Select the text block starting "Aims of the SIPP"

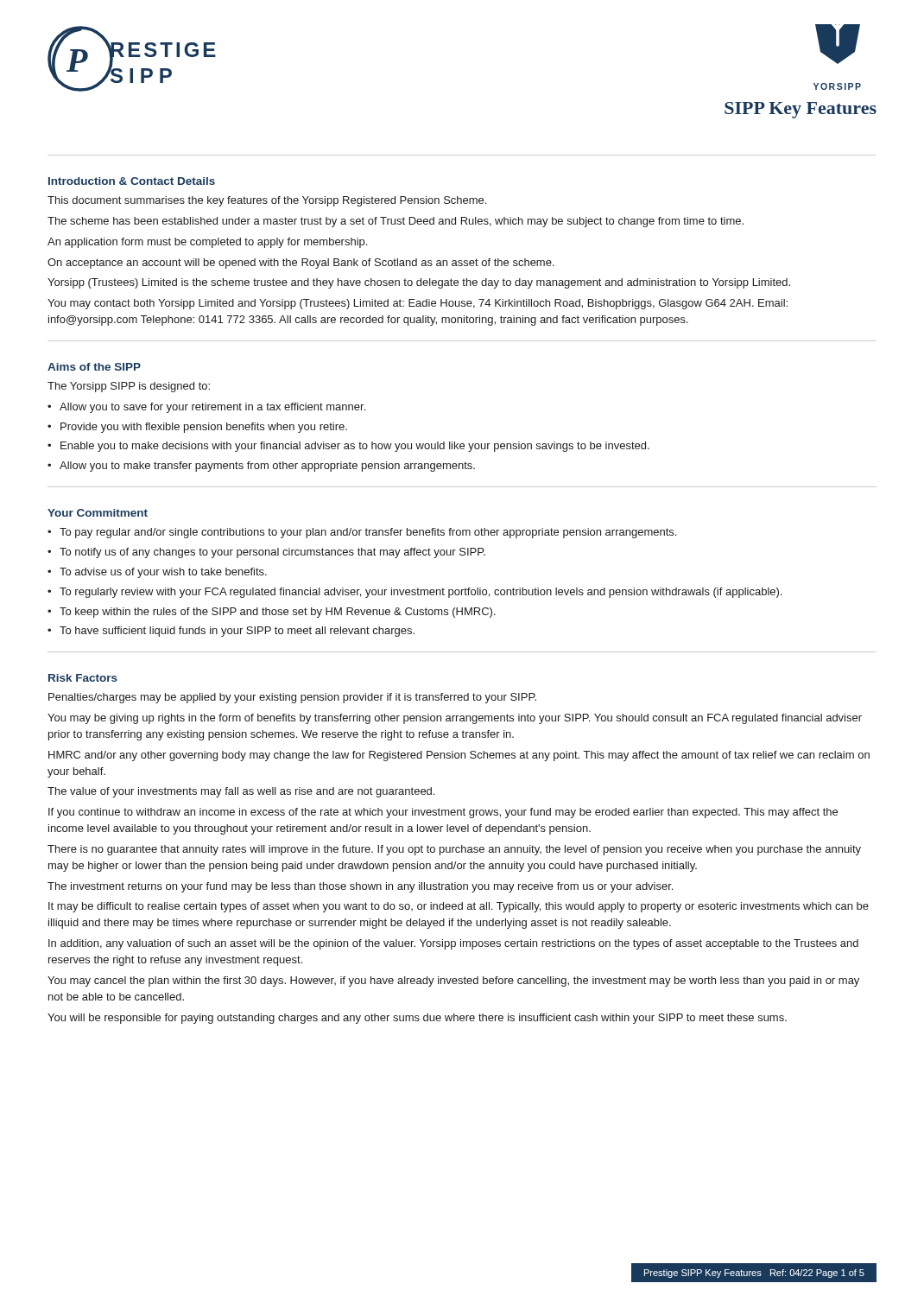pyautogui.click(x=94, y=367)
